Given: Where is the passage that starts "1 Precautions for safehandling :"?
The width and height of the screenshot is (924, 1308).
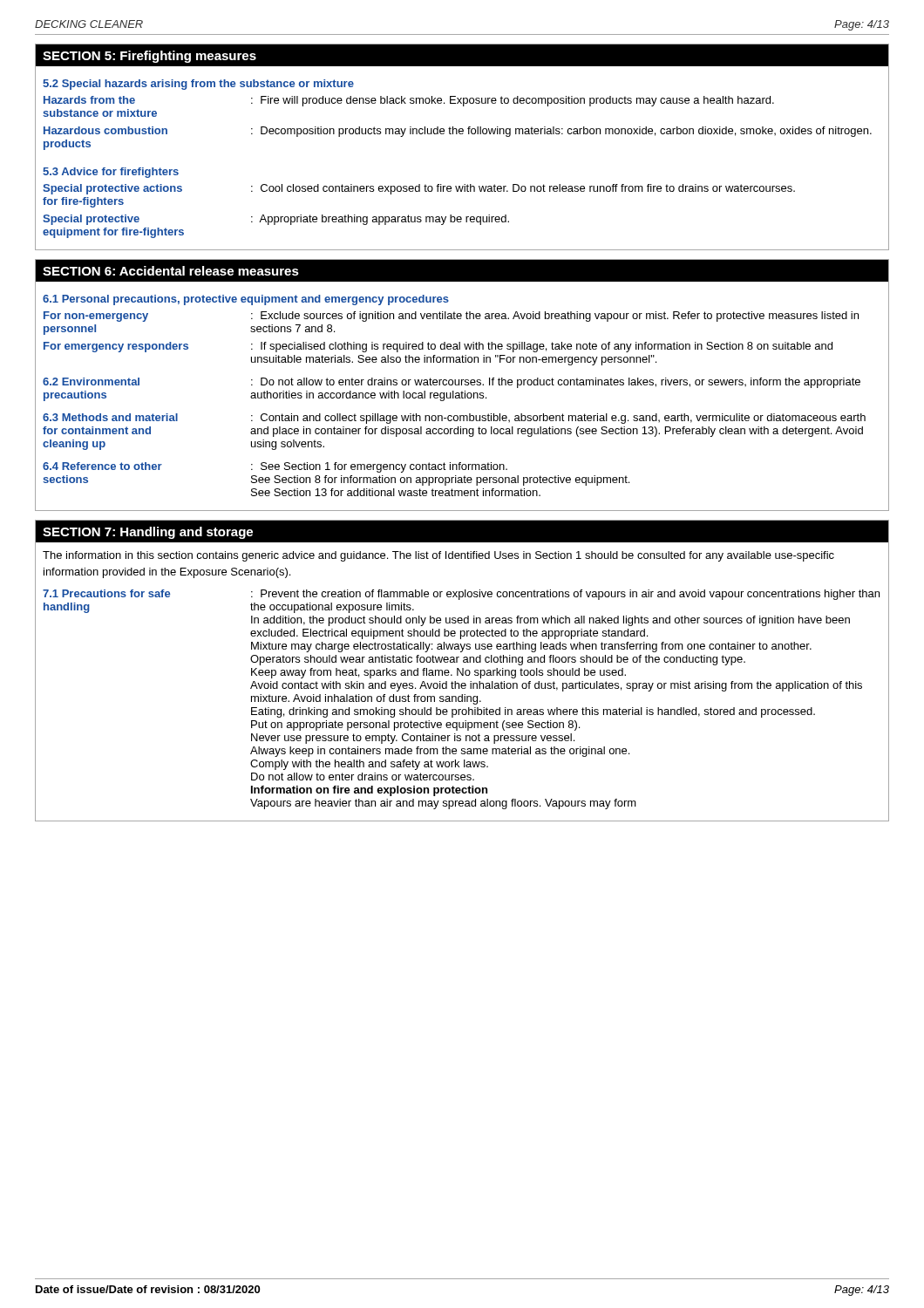Looking at the screenshot, I should coord(462,698).
